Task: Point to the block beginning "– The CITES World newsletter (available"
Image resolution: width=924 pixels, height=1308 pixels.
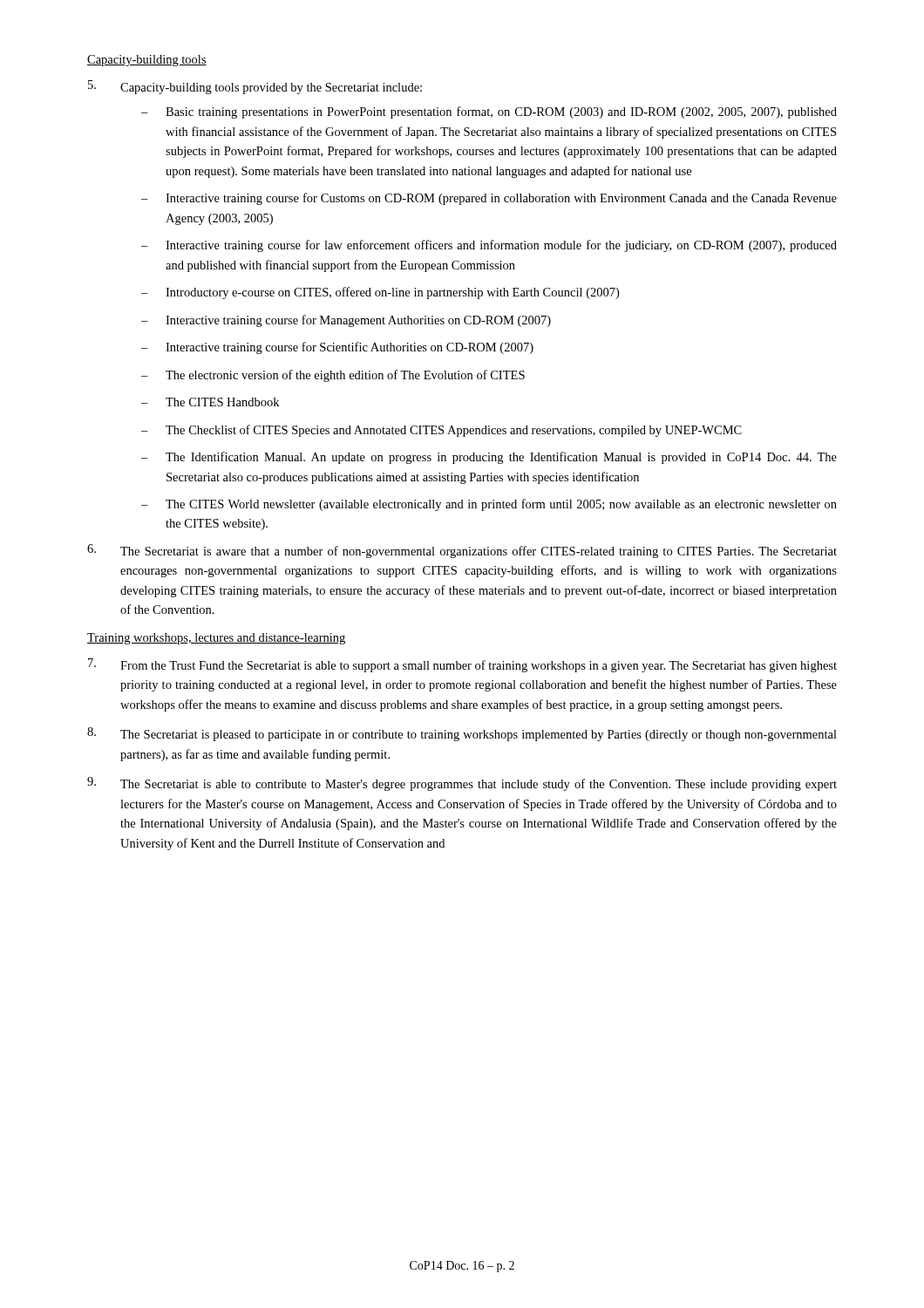Action: pyautogui.click(x=488, y=514)
